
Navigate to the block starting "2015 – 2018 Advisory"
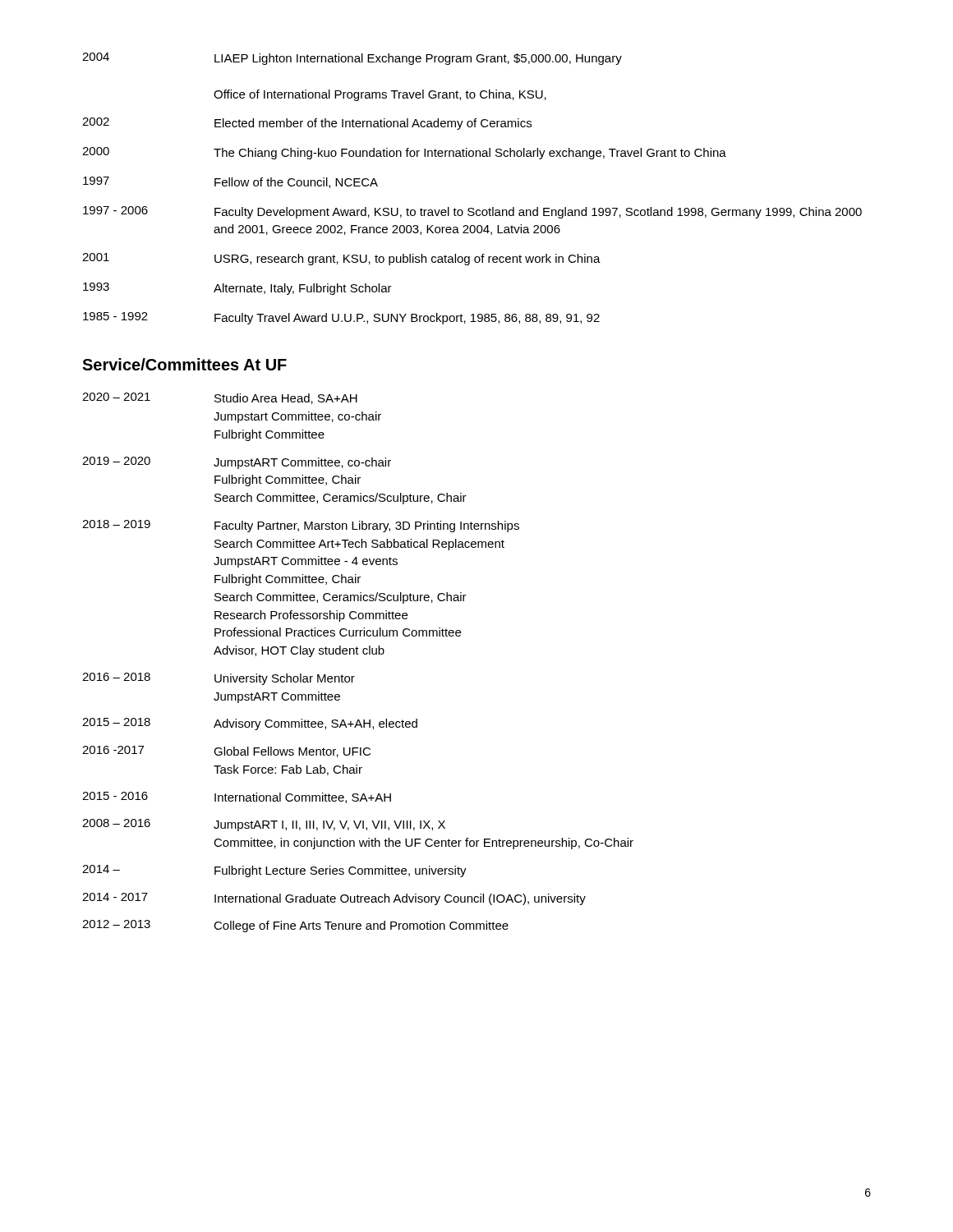[250, 724]
